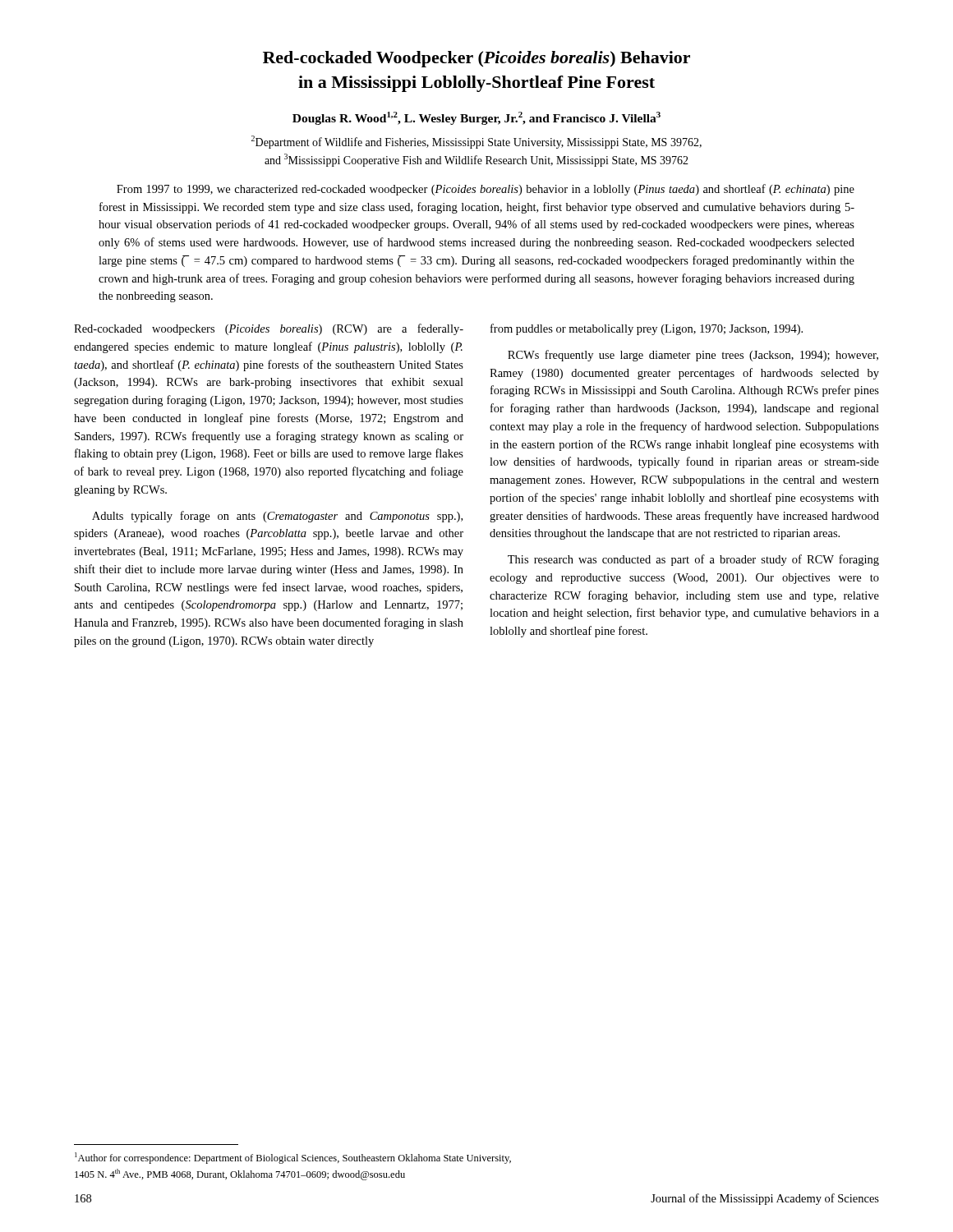Point to the block beginning "Douglas R. Wood1,2, L. Wesley"
953x1232 pixels.
point(476,117)
